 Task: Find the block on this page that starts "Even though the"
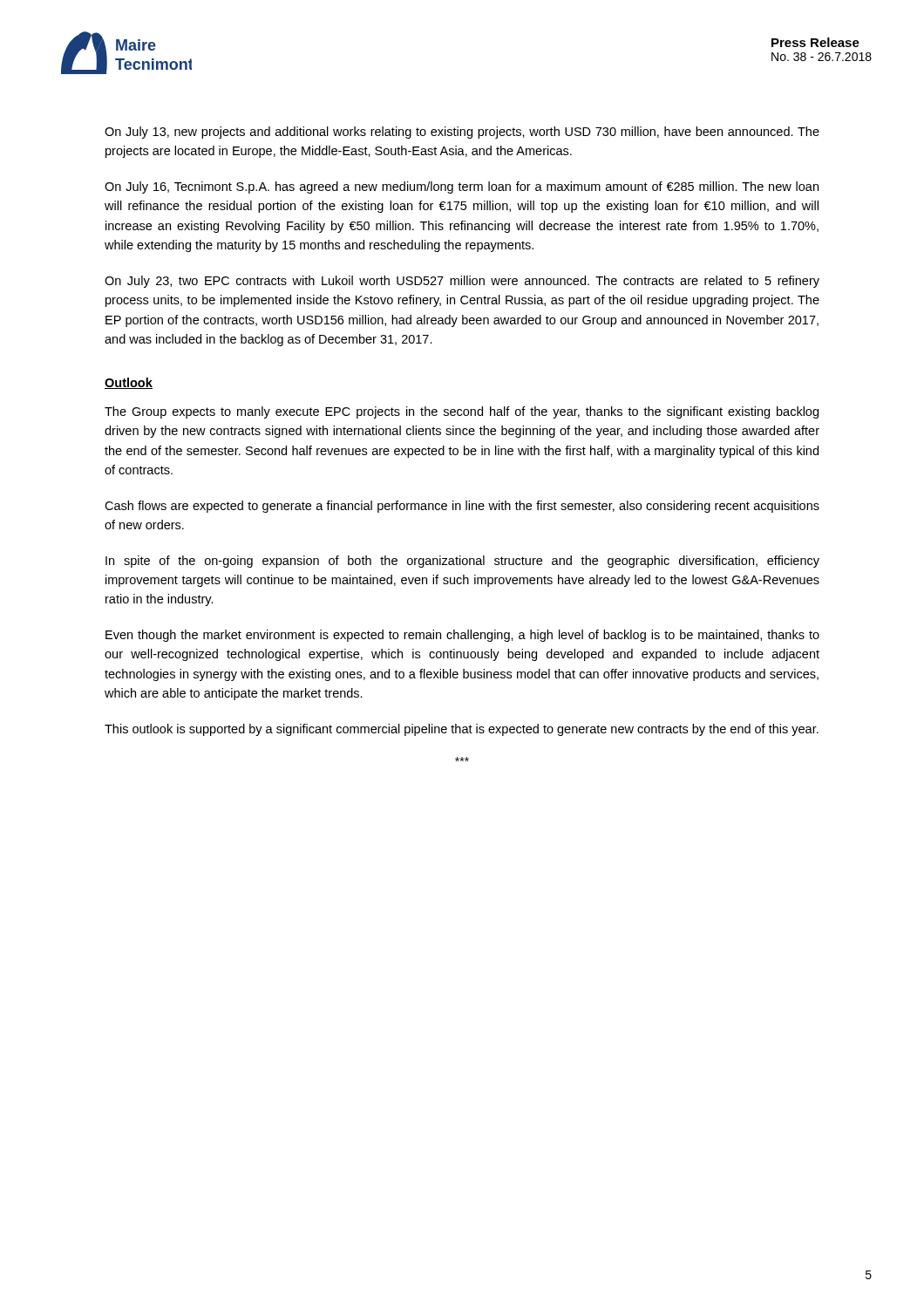point(462,664)
